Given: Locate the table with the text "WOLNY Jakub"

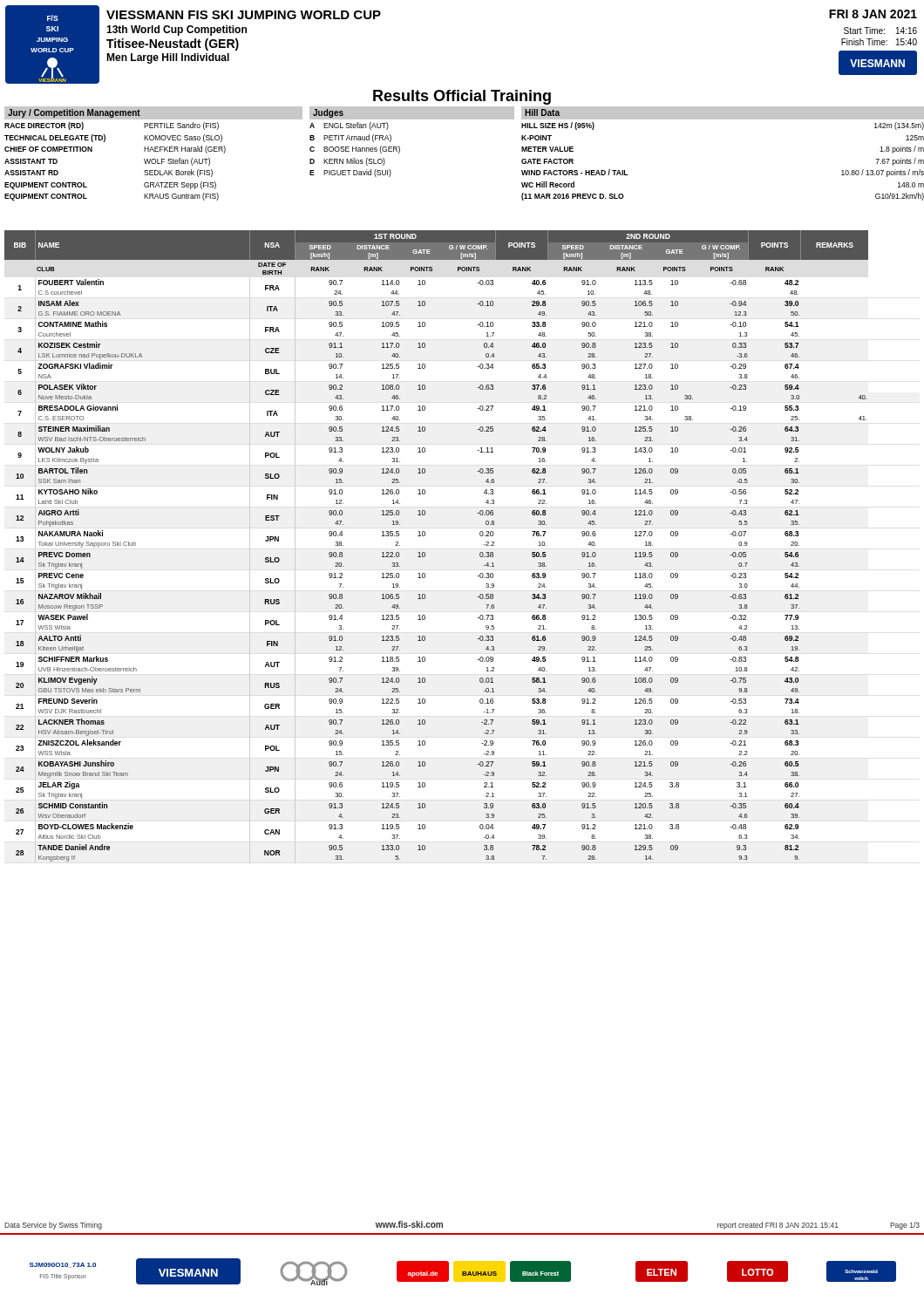Looking at the screenshot, I should click(462, 547).
